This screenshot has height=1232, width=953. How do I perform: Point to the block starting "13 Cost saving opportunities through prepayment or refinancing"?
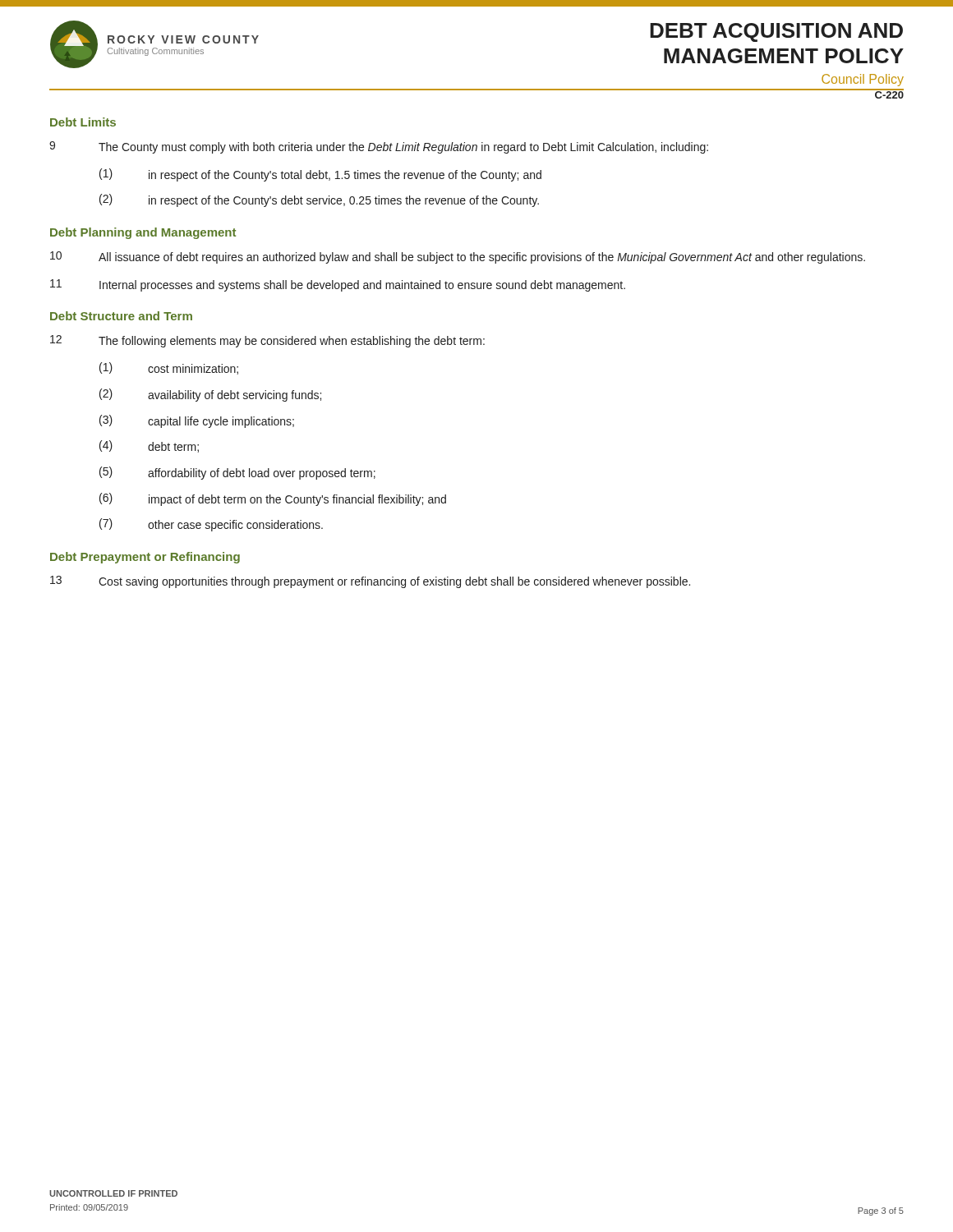tap(370, 582)
